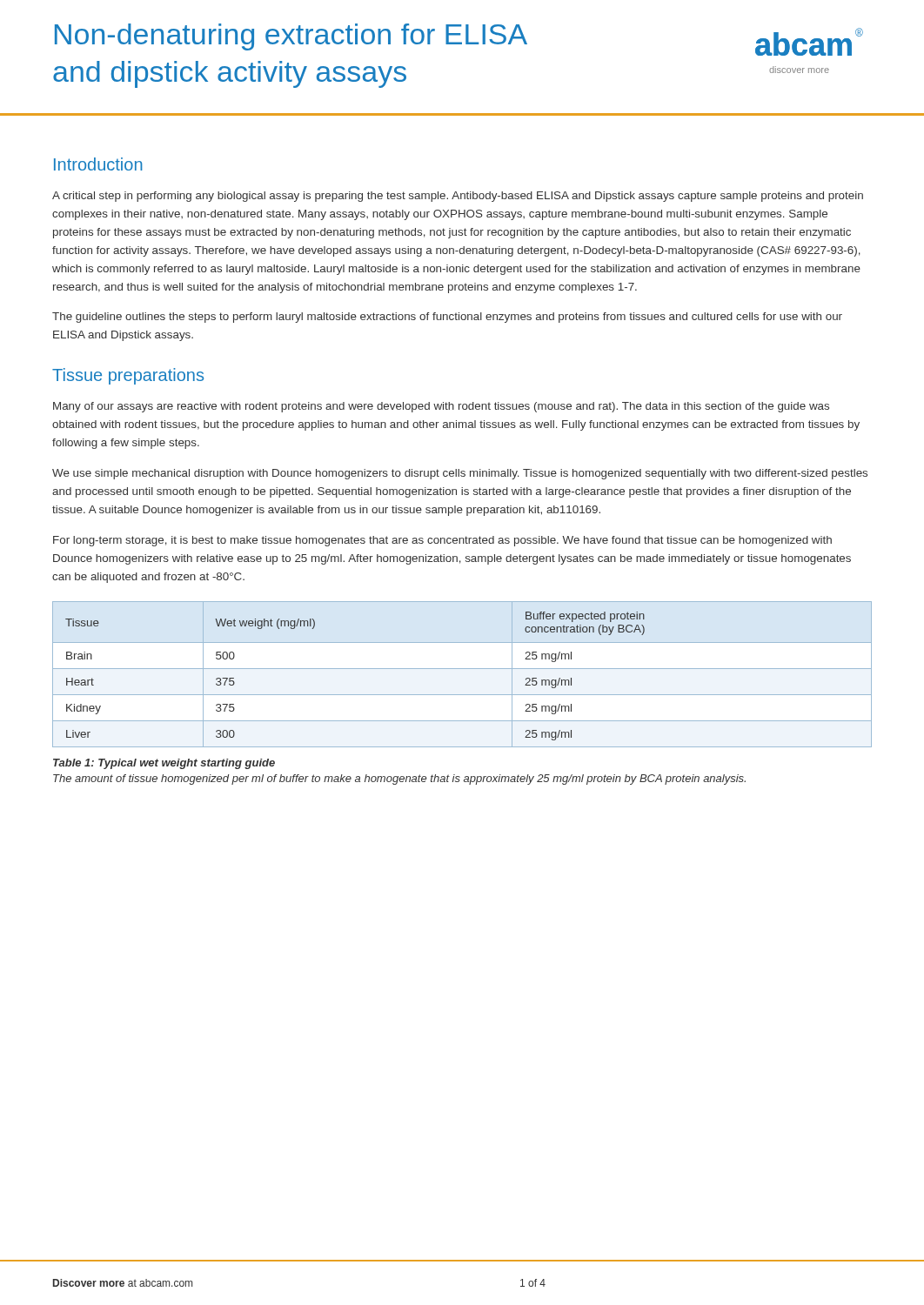Image resolution: width=924 pixels, height=1305 pixels.
Task: Click the passage that begins "Many of our"
Action: (x=456, y=424)
